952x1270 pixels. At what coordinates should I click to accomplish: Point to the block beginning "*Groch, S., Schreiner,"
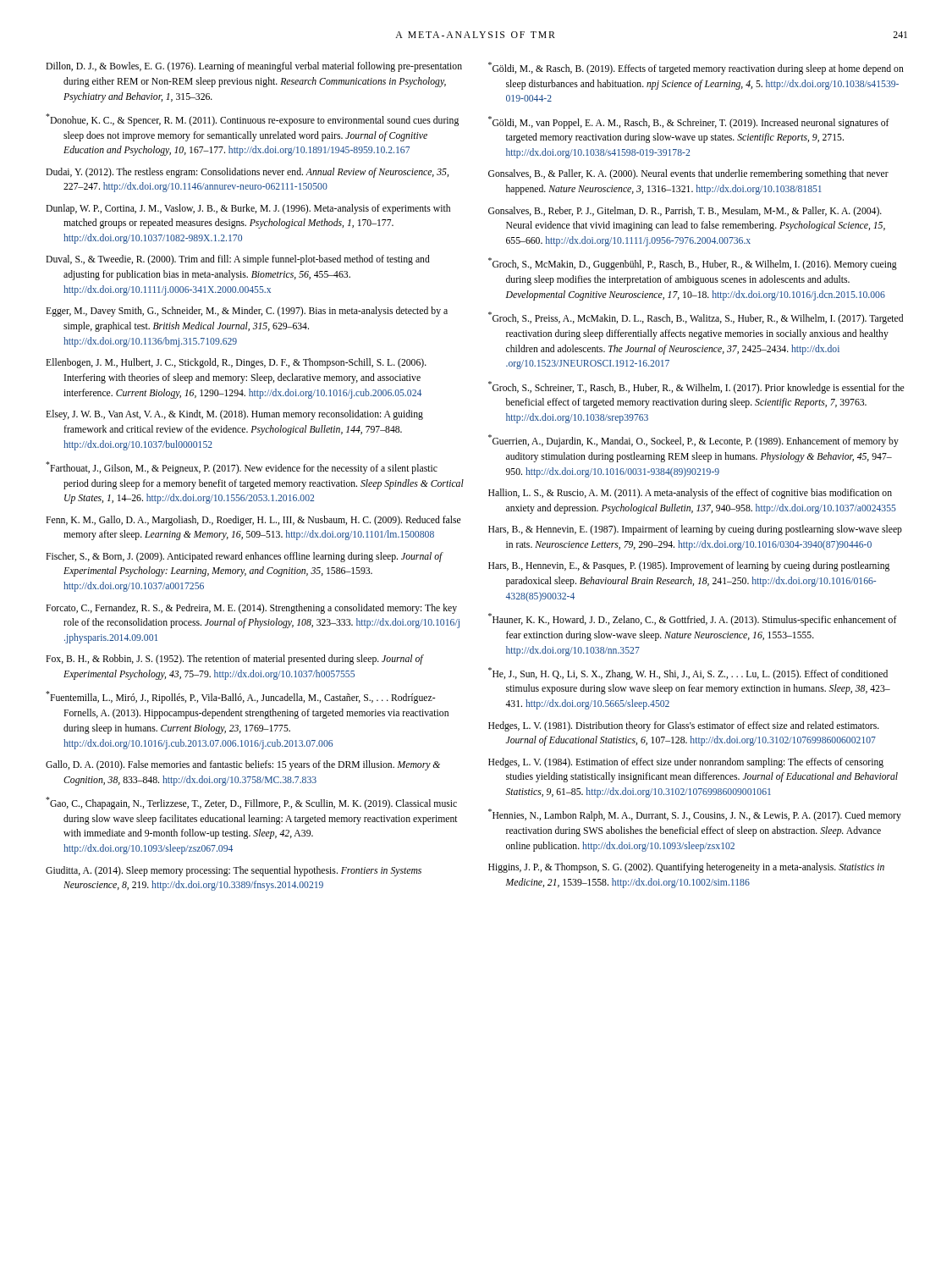(696, 401)
